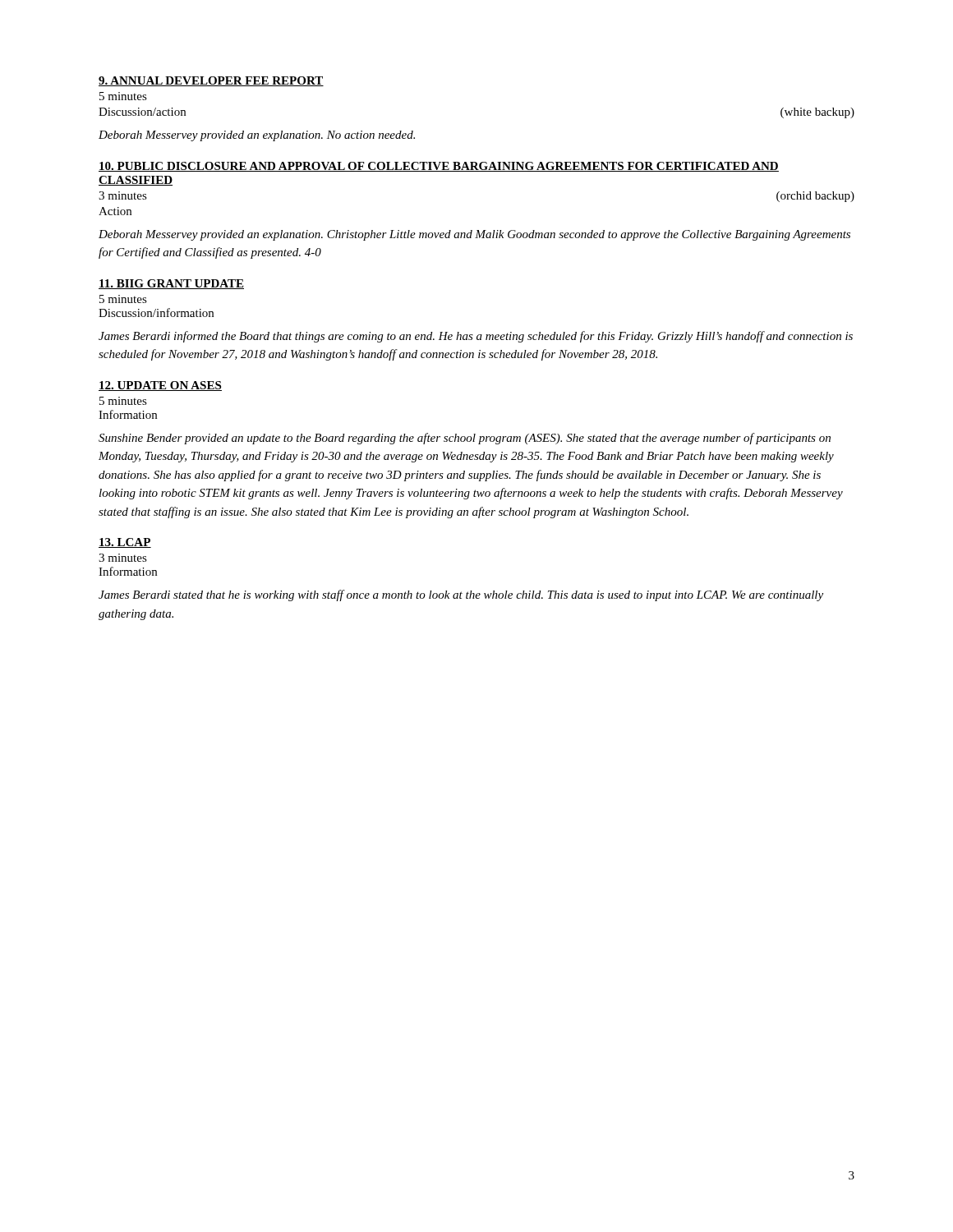The image size is (953, 1232).
Task: Locate the text block starting "12. UPDATE ON ASES"
Action: [x=160, y=385]
